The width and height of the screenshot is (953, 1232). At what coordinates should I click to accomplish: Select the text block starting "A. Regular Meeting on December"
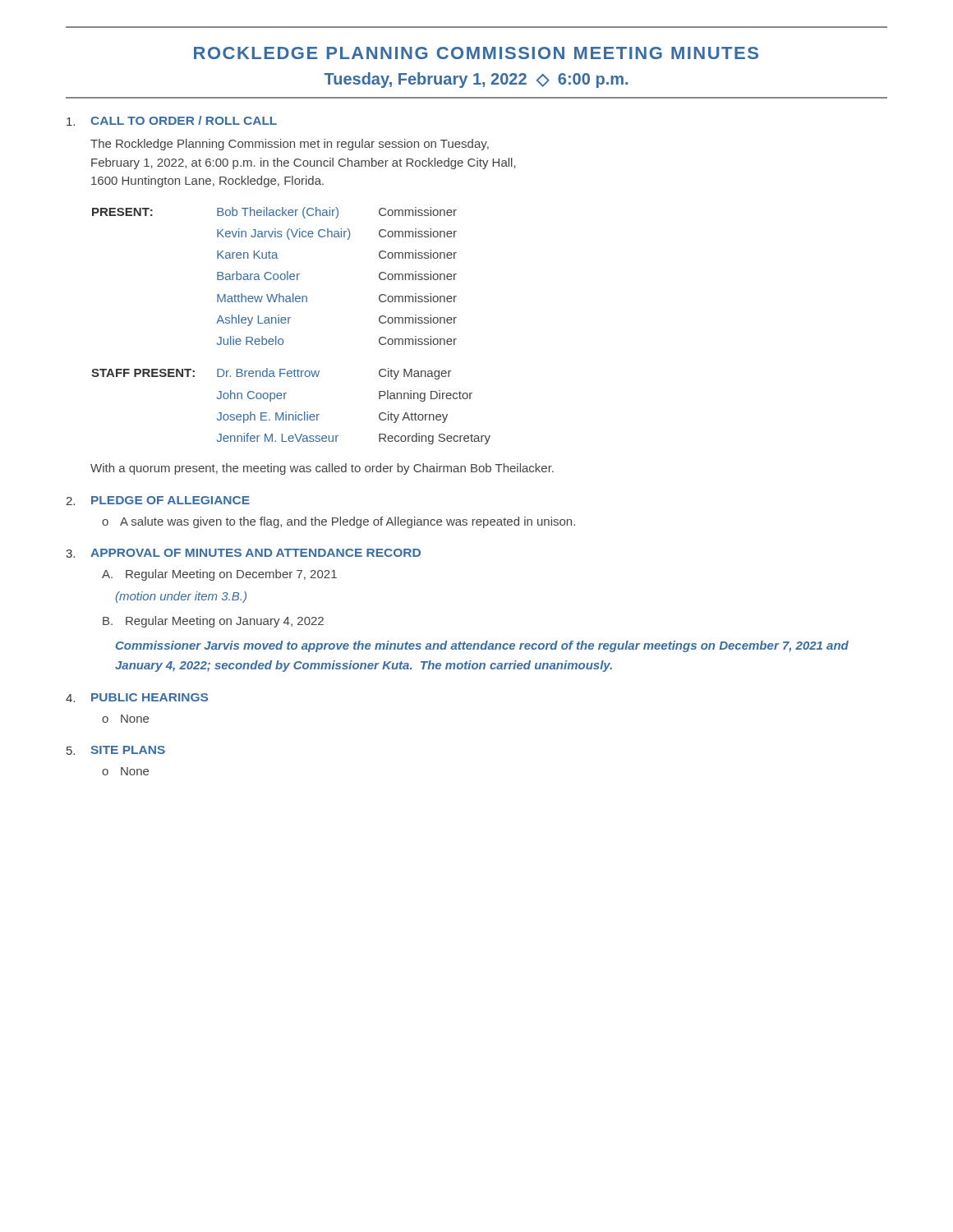coord(220,574)
